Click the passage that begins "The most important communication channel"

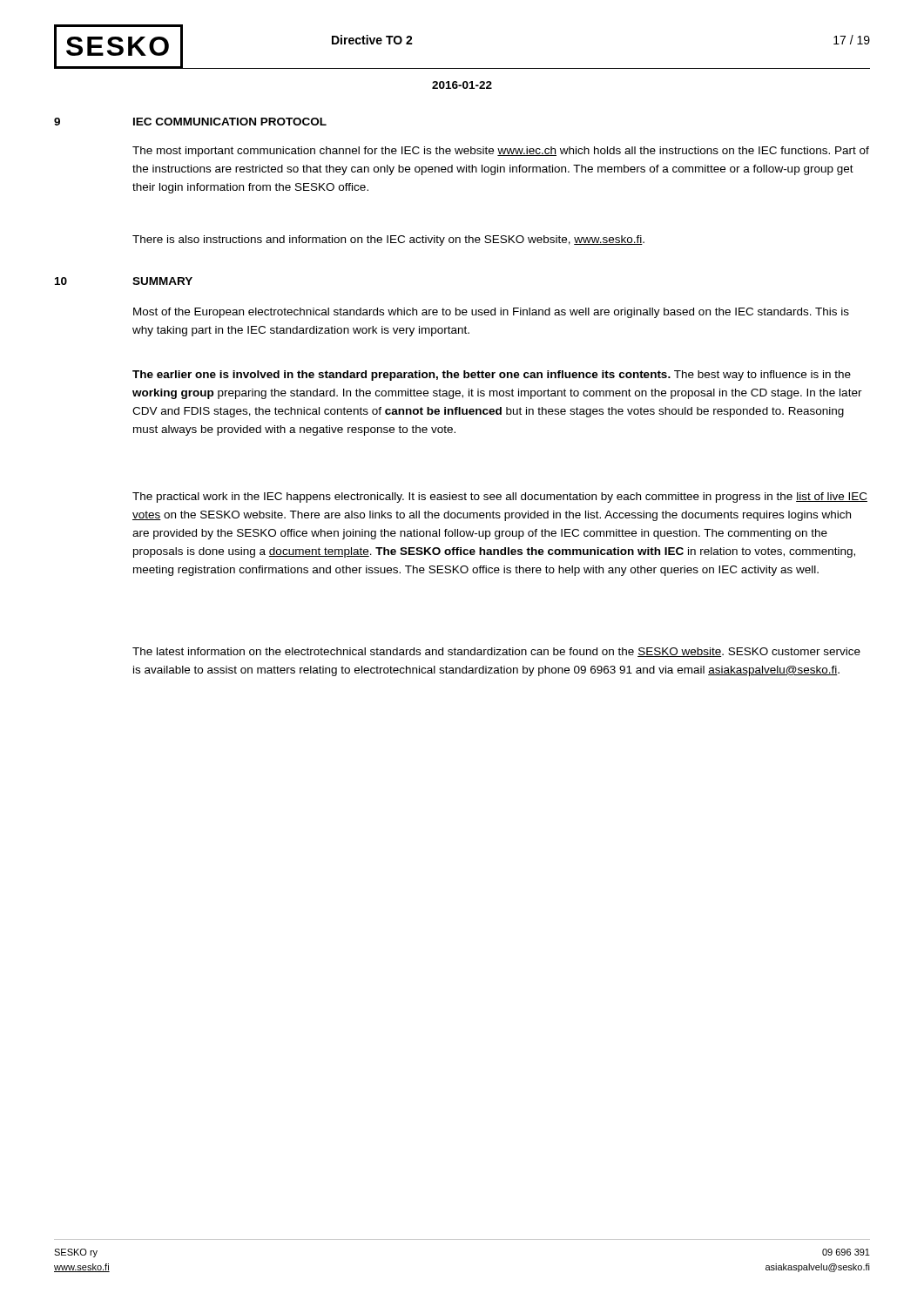[x=501, y=169]
